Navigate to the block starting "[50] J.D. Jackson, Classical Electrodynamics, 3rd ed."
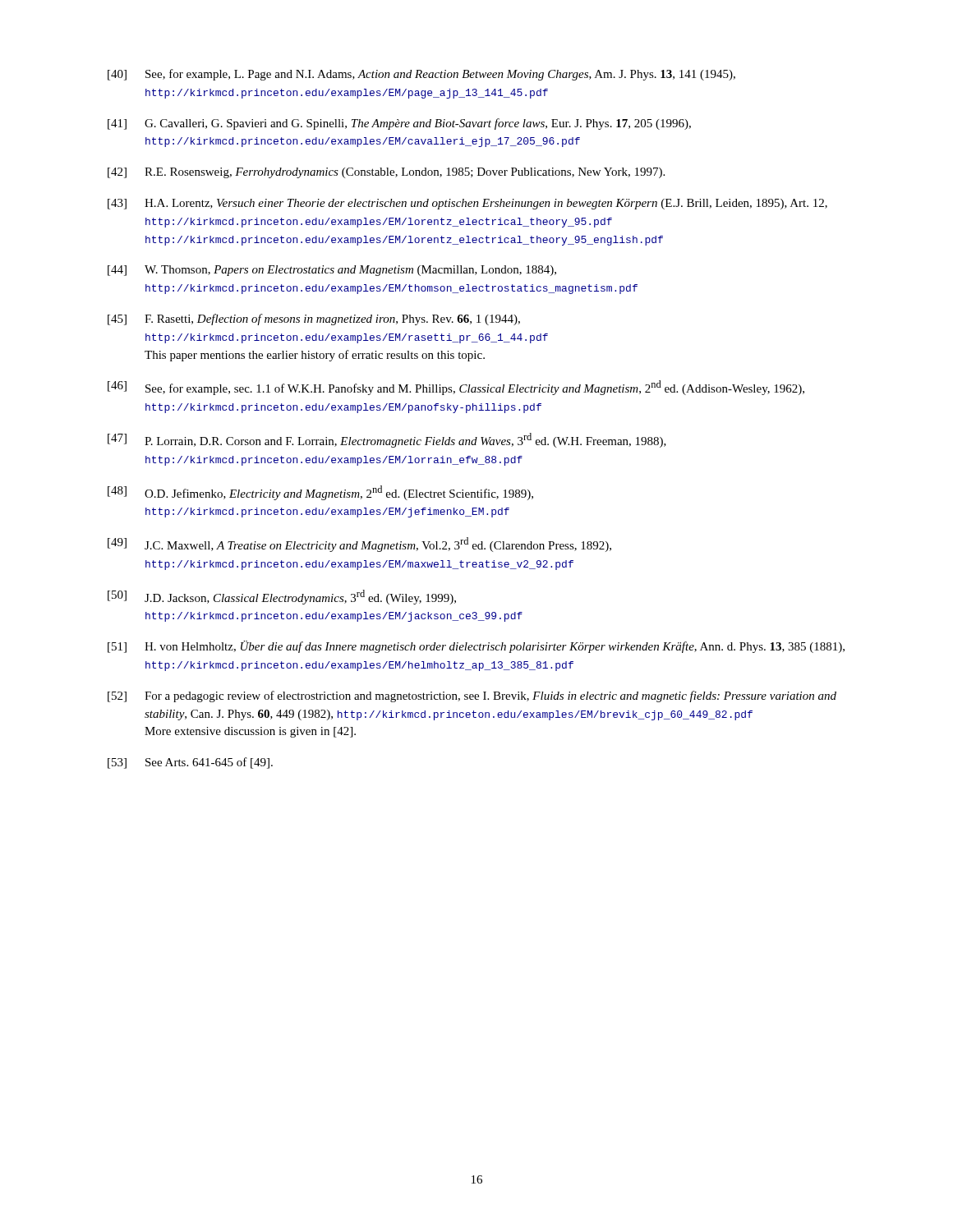 pyautogui.click(x=476, y=606)
